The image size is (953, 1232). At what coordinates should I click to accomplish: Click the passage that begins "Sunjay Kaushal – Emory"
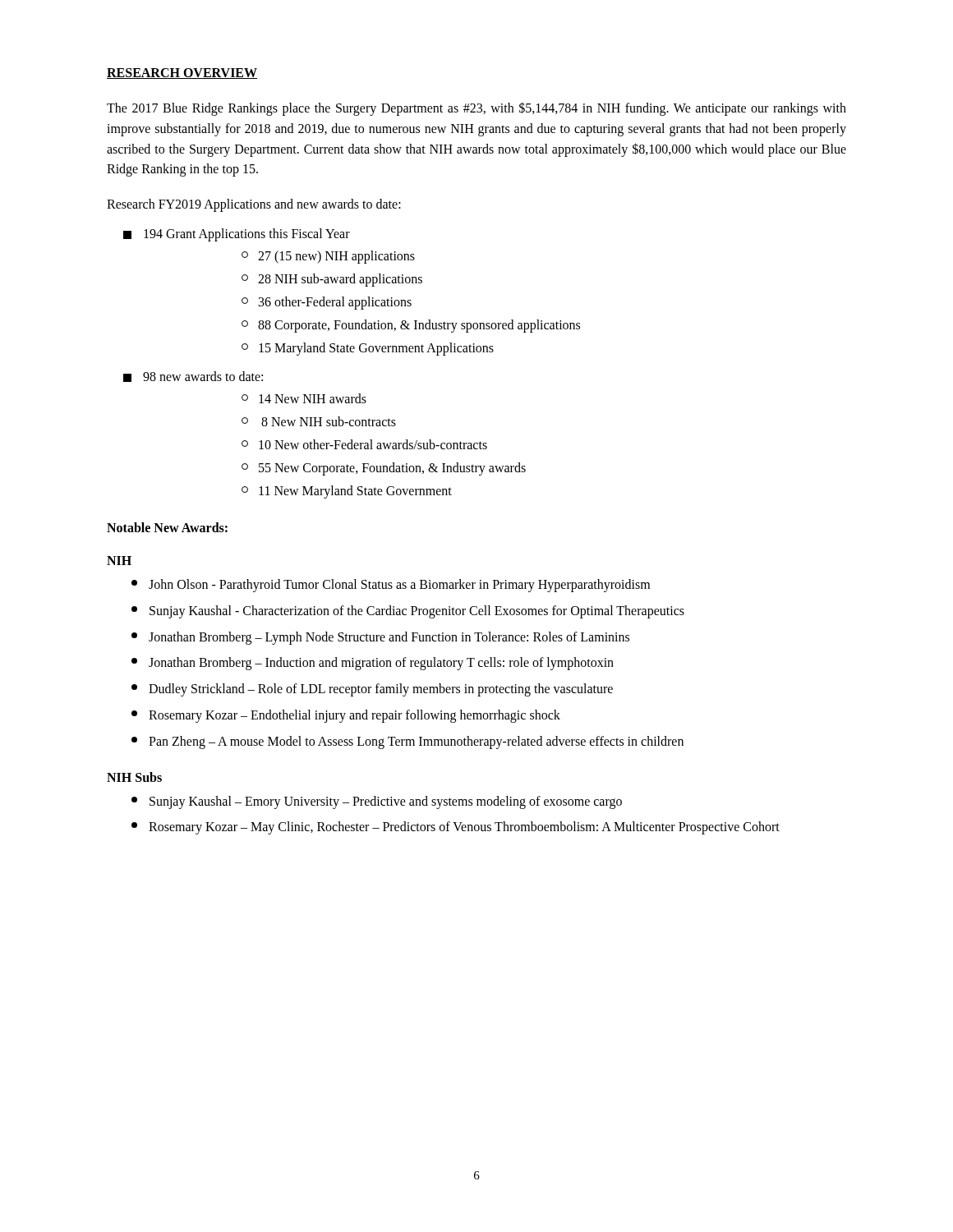[x=489, y=802]
